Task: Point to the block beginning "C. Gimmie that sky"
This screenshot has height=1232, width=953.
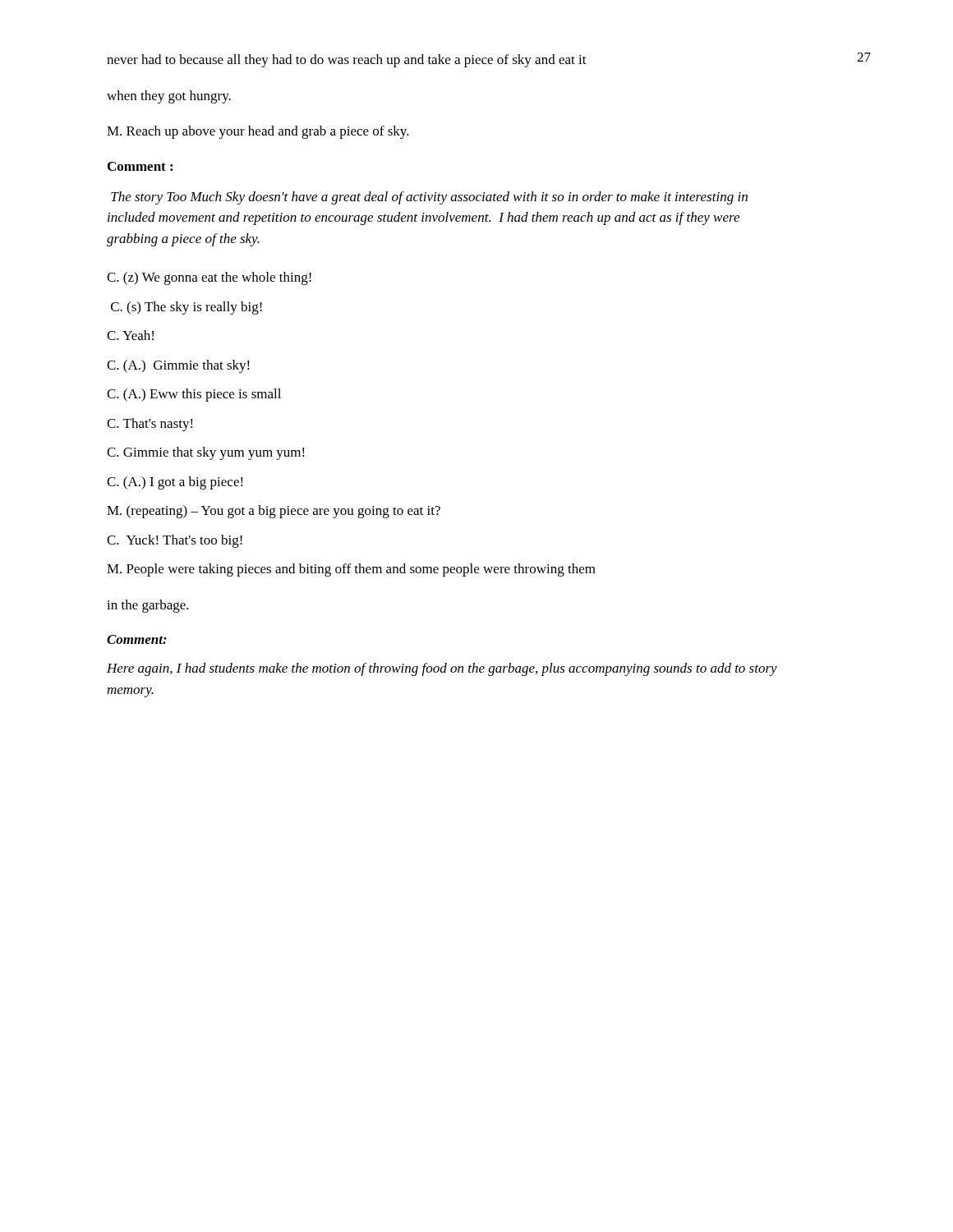Action: (206, 452)
